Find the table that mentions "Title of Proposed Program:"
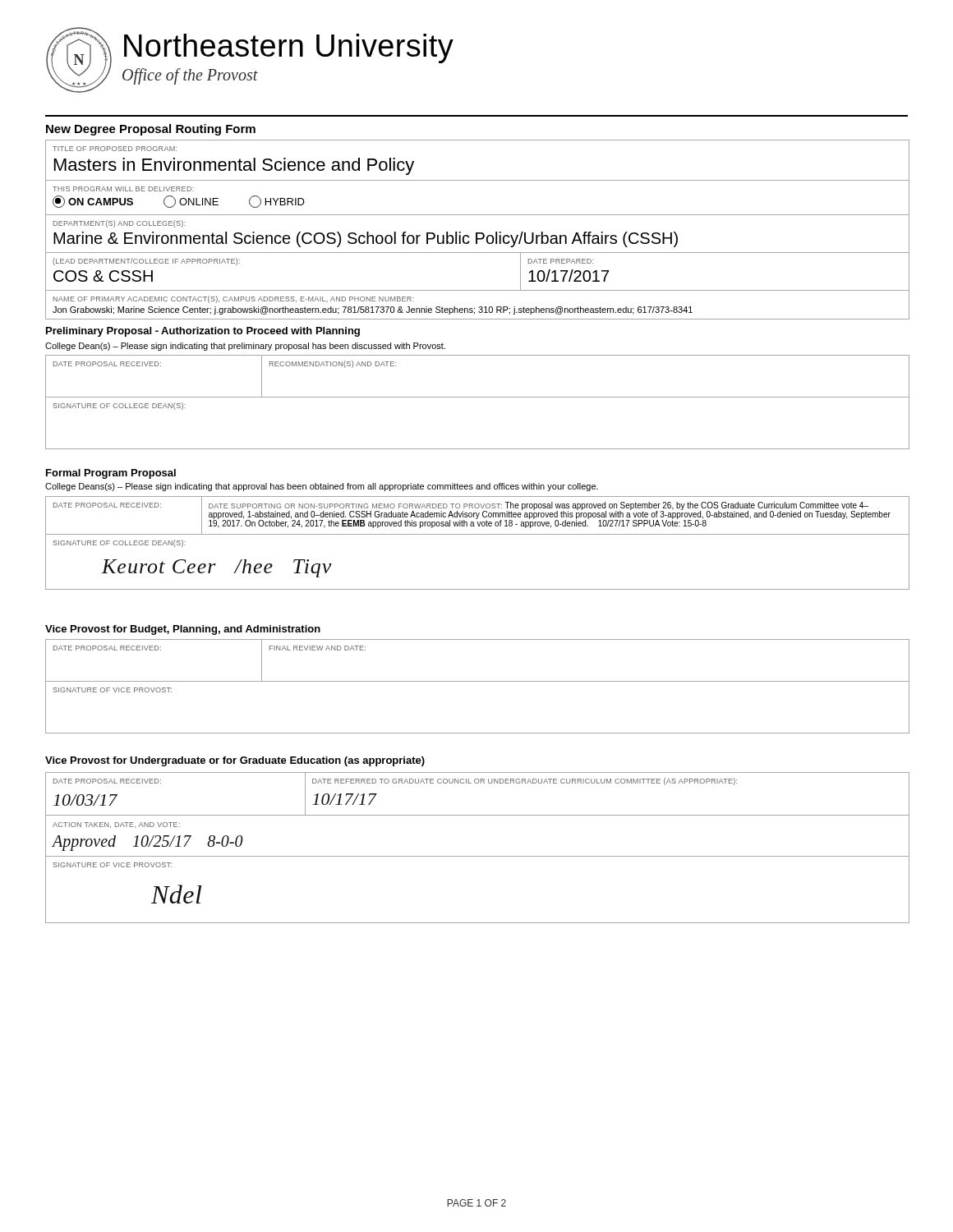Screen dimensions: 1232x953 (x=477, y=230)
